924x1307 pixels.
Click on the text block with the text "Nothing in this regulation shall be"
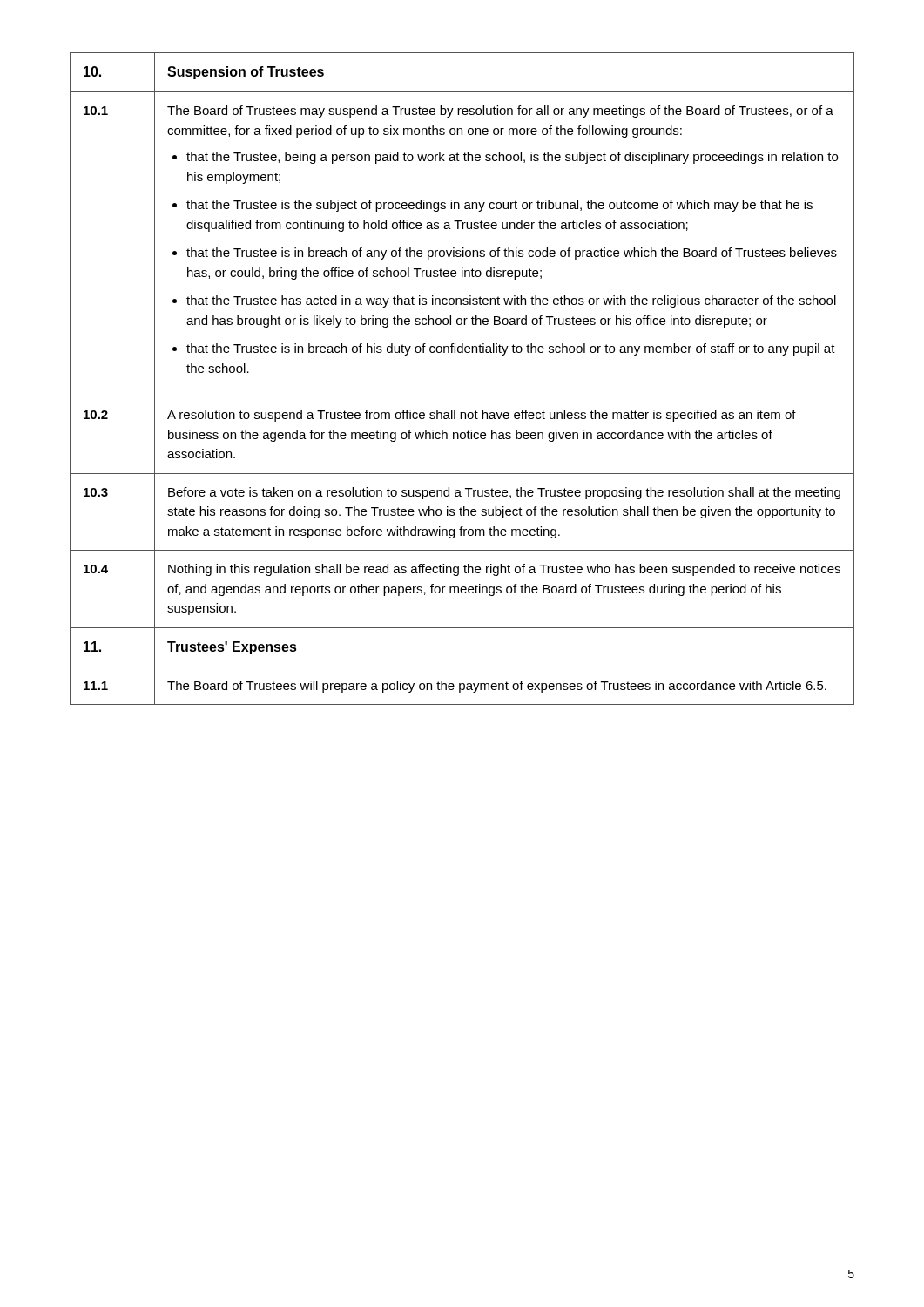click(504, 588)
